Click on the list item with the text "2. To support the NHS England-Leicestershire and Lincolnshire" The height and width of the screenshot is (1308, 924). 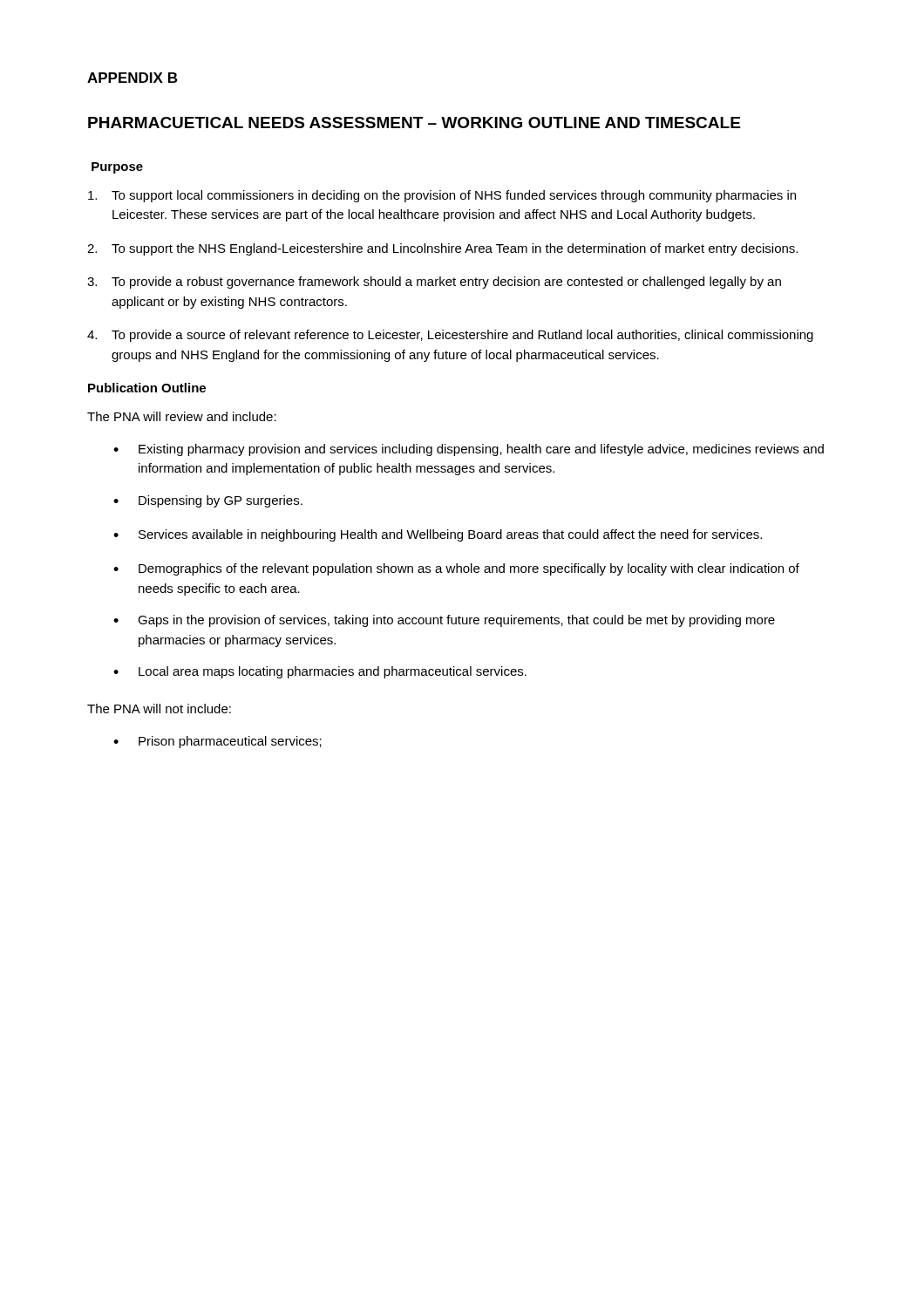point(462,248)
